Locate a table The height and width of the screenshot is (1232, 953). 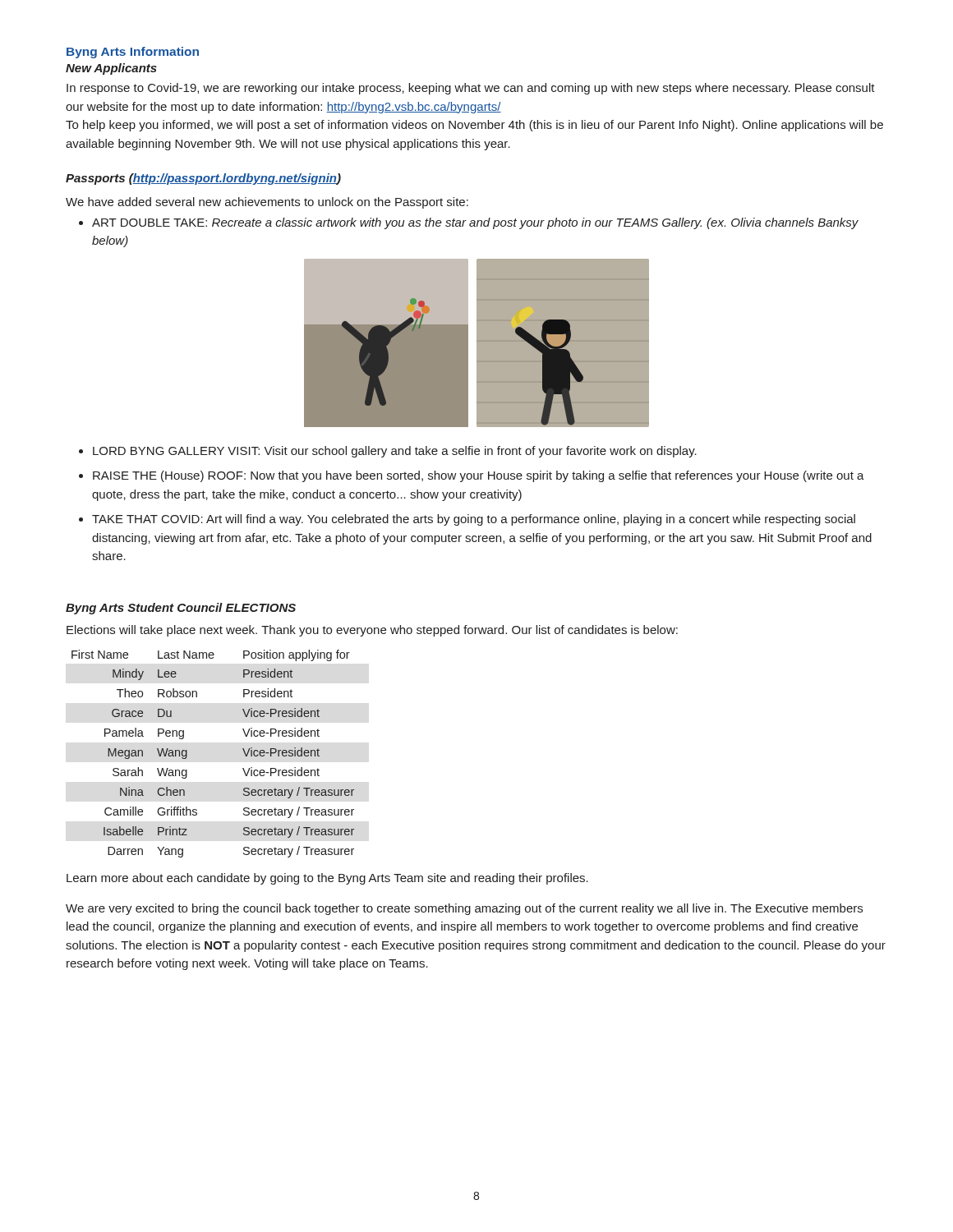click(476, 753)
